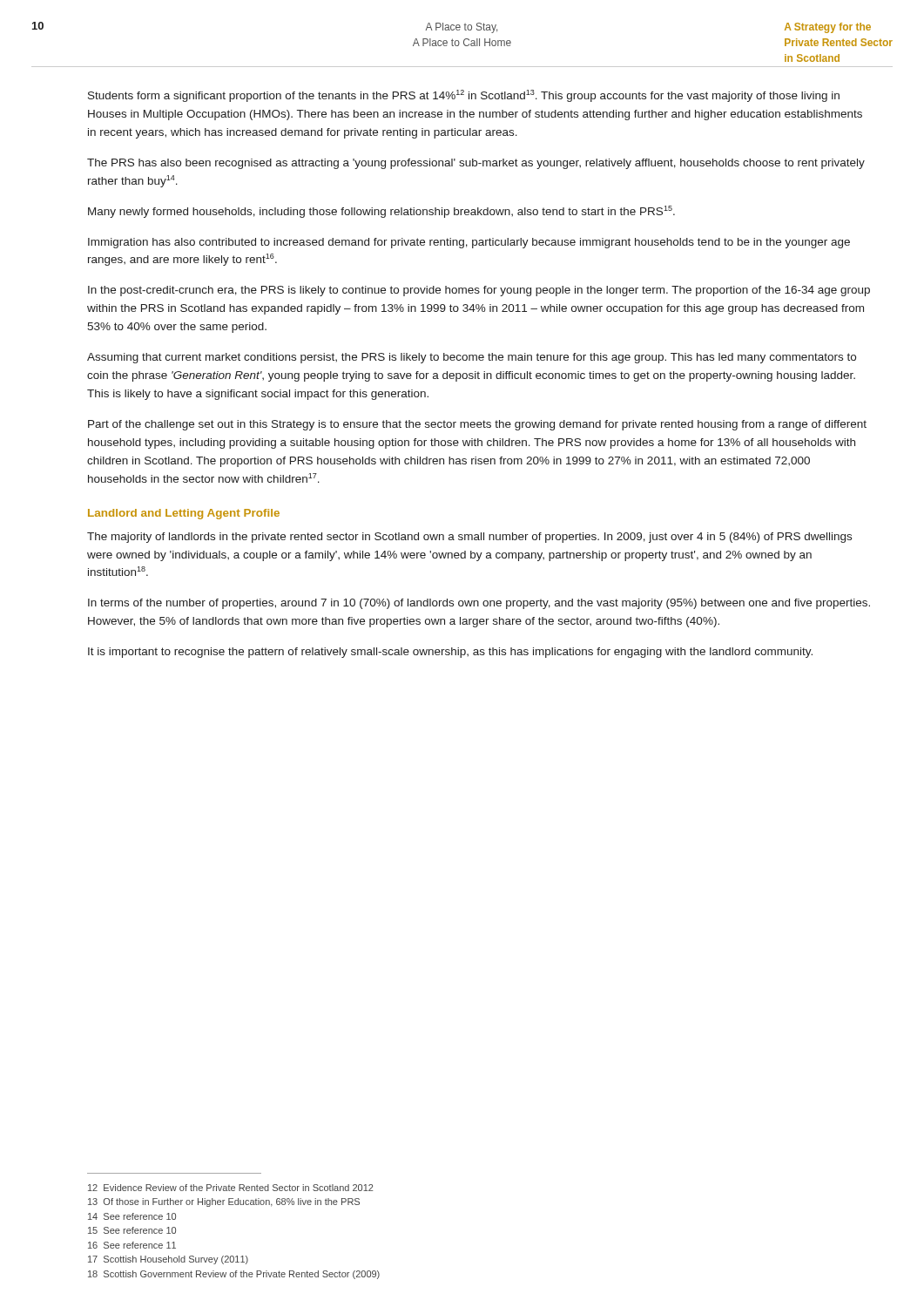The width and height of the screenshot is (924, 1307).
Task: Select the text block that reads "Assuming that current market conditions persist, the PRS"
Action: point(472,375)
